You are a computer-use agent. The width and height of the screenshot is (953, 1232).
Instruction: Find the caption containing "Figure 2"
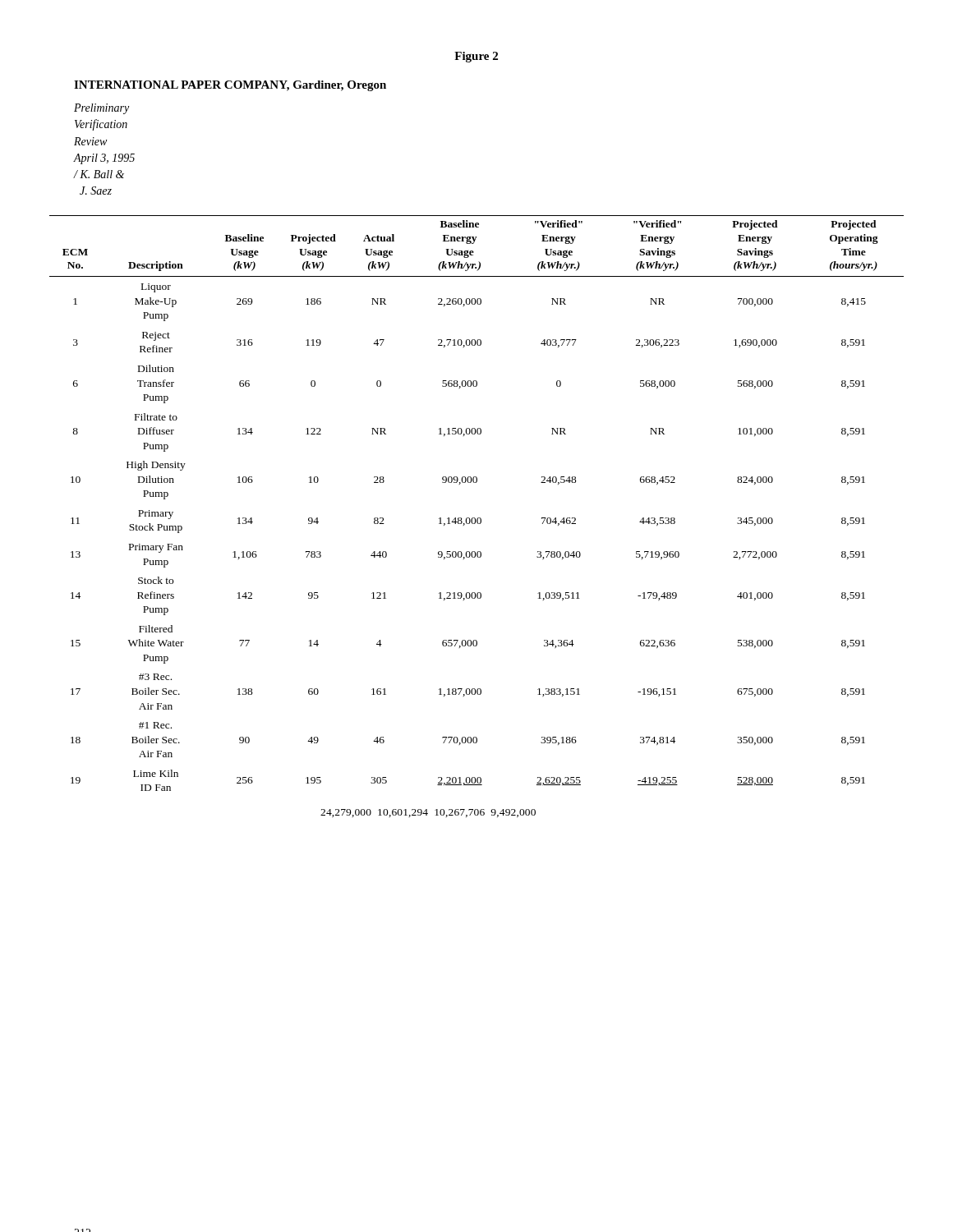pos(476,56)
